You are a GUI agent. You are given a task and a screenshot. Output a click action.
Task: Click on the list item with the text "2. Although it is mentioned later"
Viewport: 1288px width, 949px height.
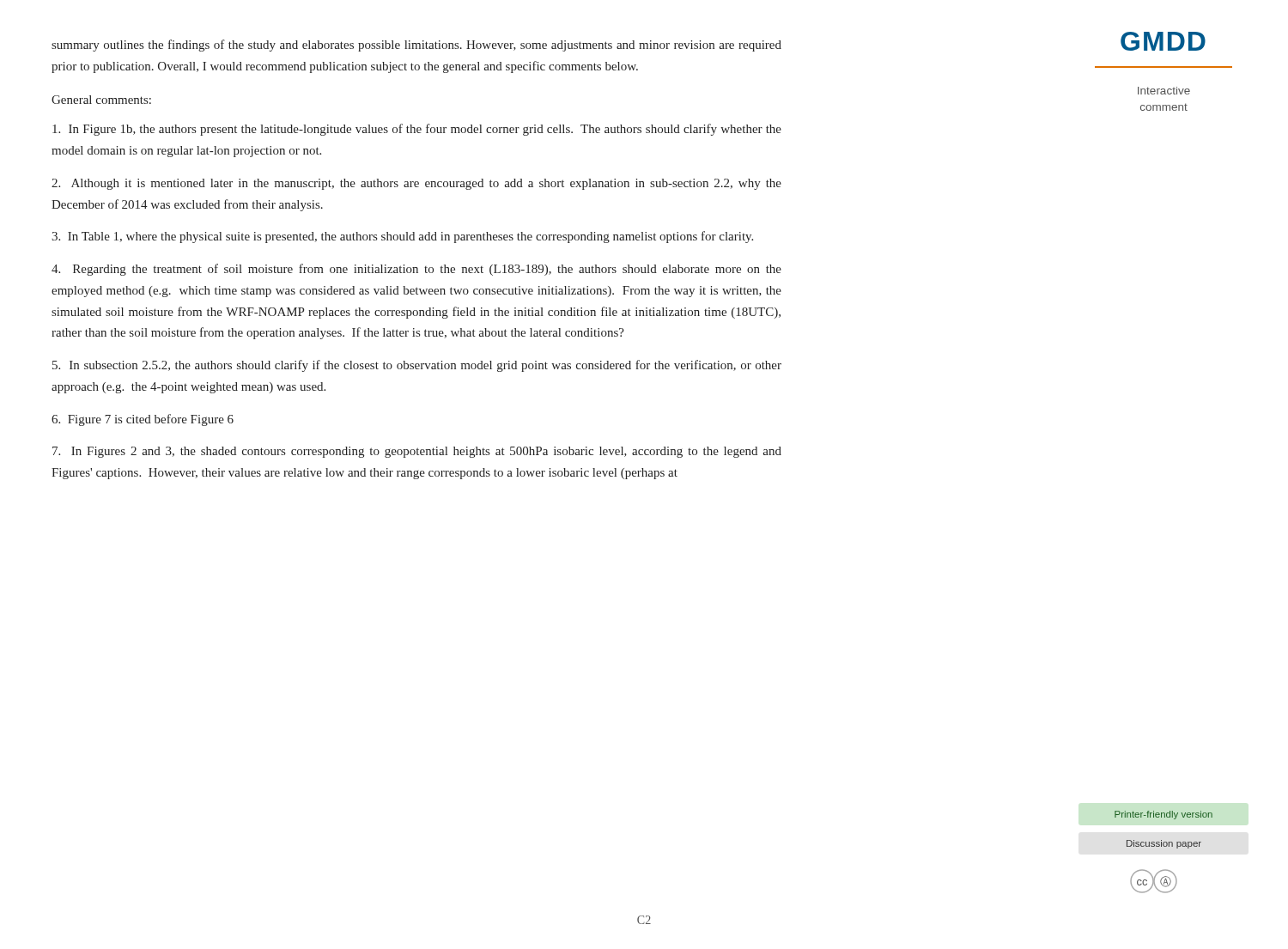coord(416,193)
